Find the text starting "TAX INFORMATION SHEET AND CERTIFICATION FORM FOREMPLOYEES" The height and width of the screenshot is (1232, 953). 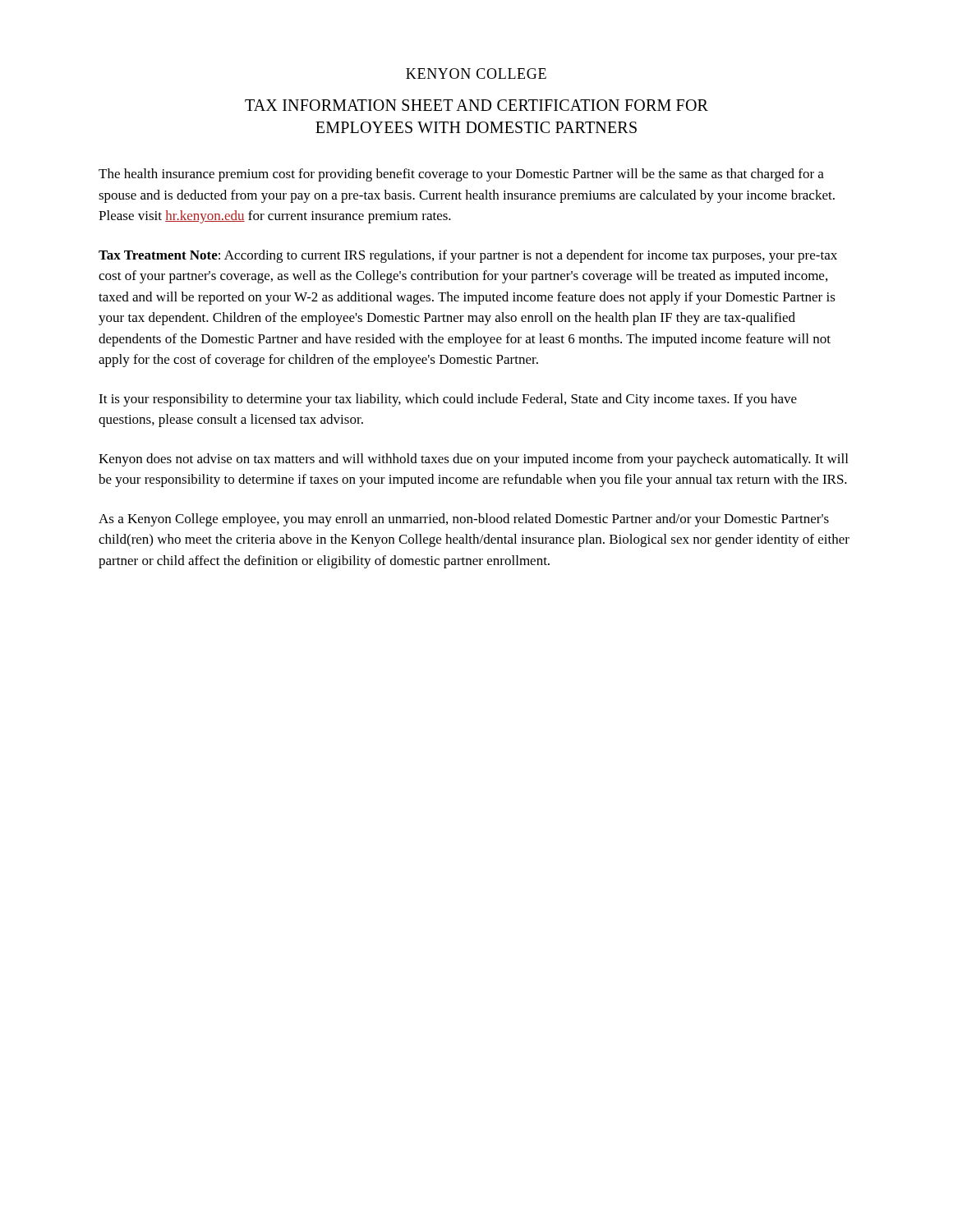coord(476,116)
